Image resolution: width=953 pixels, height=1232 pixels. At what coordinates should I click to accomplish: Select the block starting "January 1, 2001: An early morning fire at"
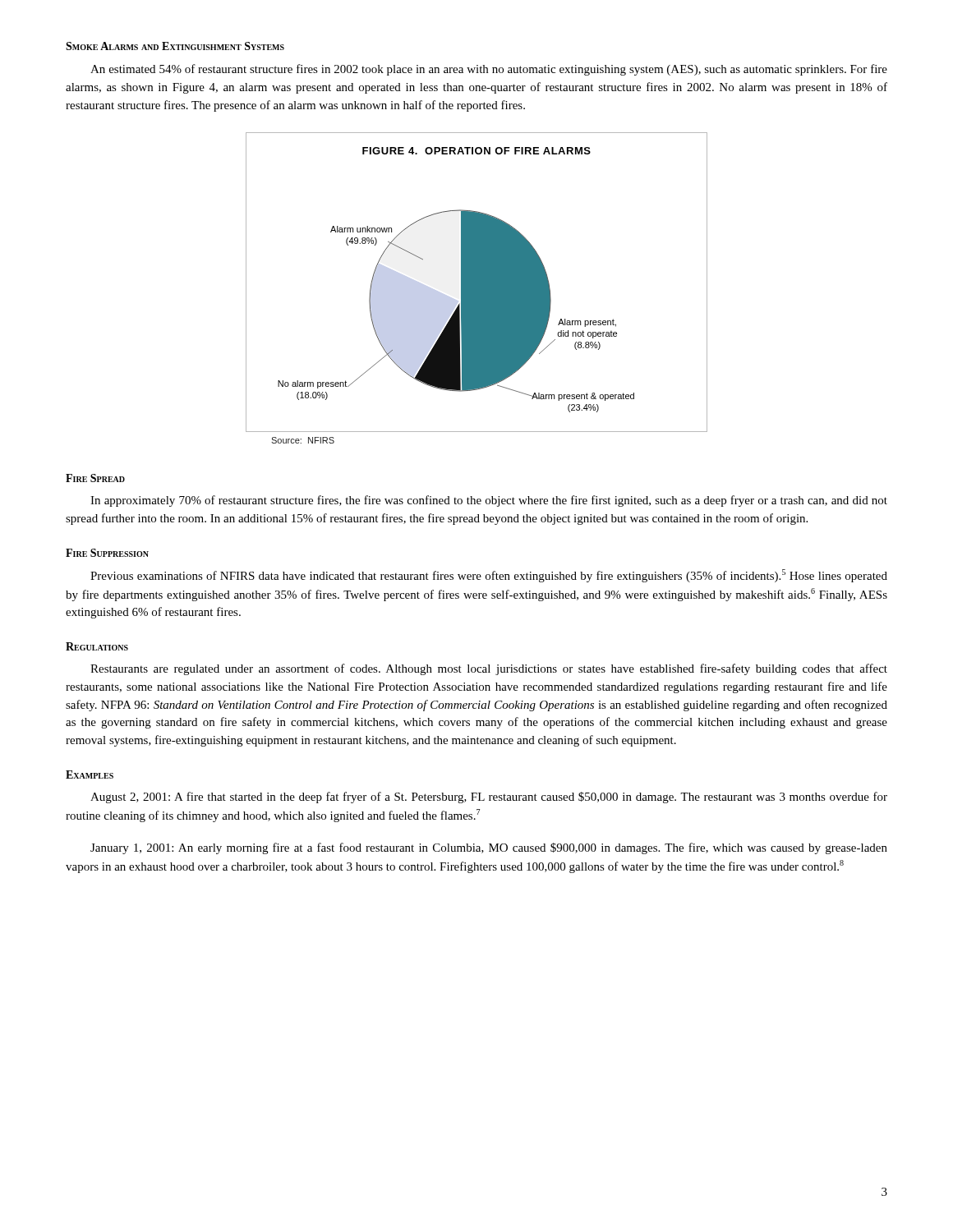pos(476,858)
